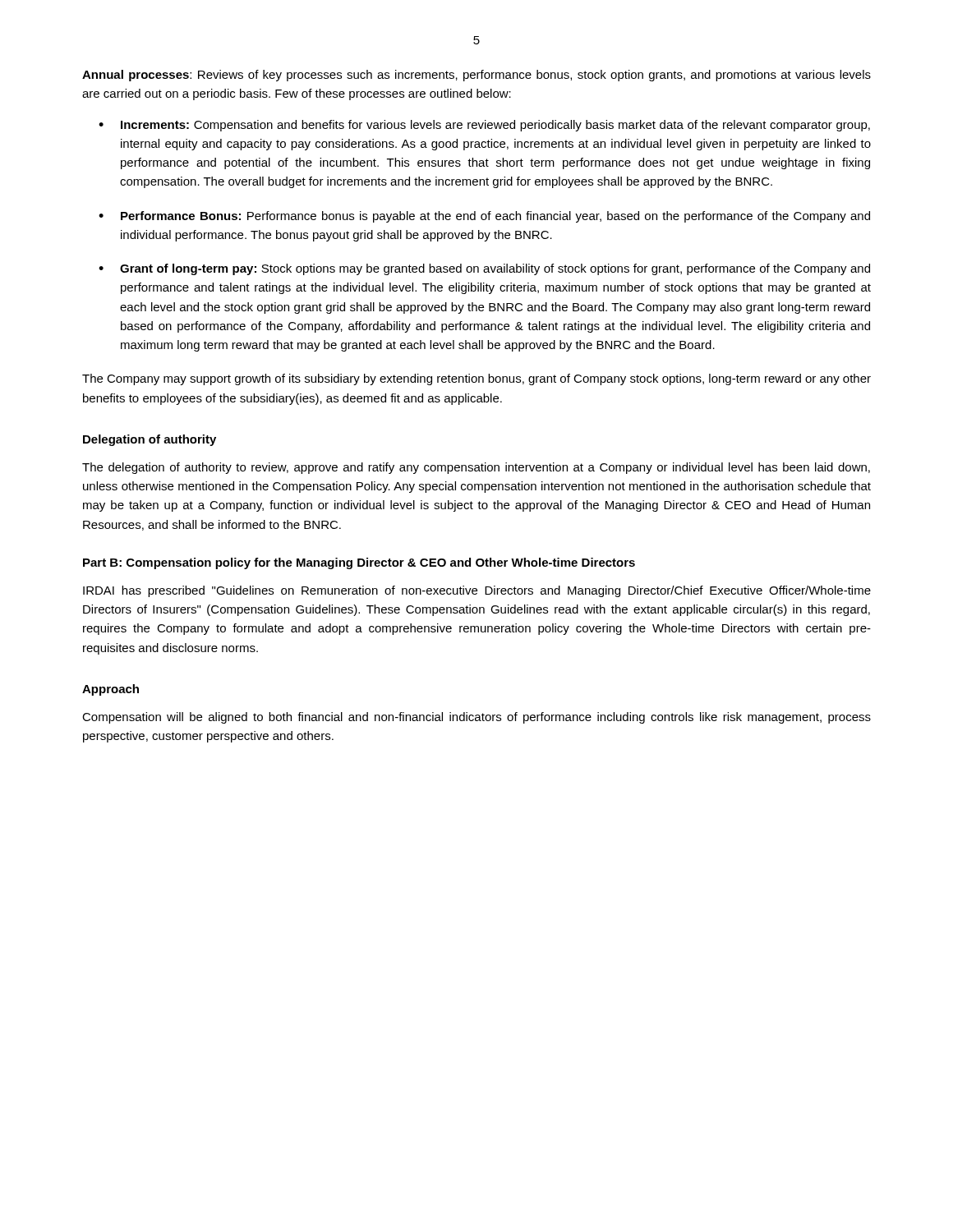
Task: Click on the element starting "Compensation will be aligned to both"
Action: tap(476, 726)
